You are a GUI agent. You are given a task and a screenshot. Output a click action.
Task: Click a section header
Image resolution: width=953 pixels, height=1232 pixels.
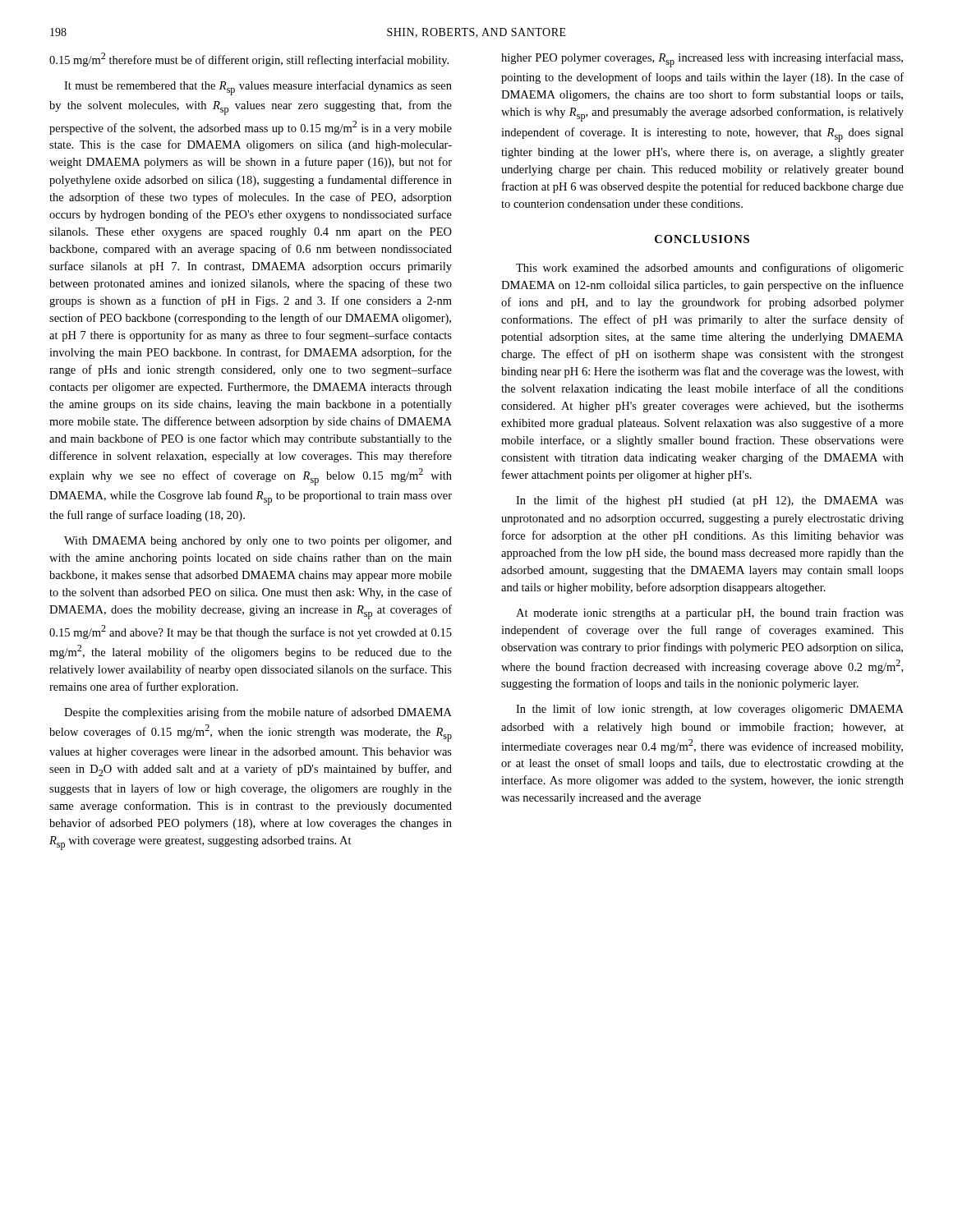702,239
